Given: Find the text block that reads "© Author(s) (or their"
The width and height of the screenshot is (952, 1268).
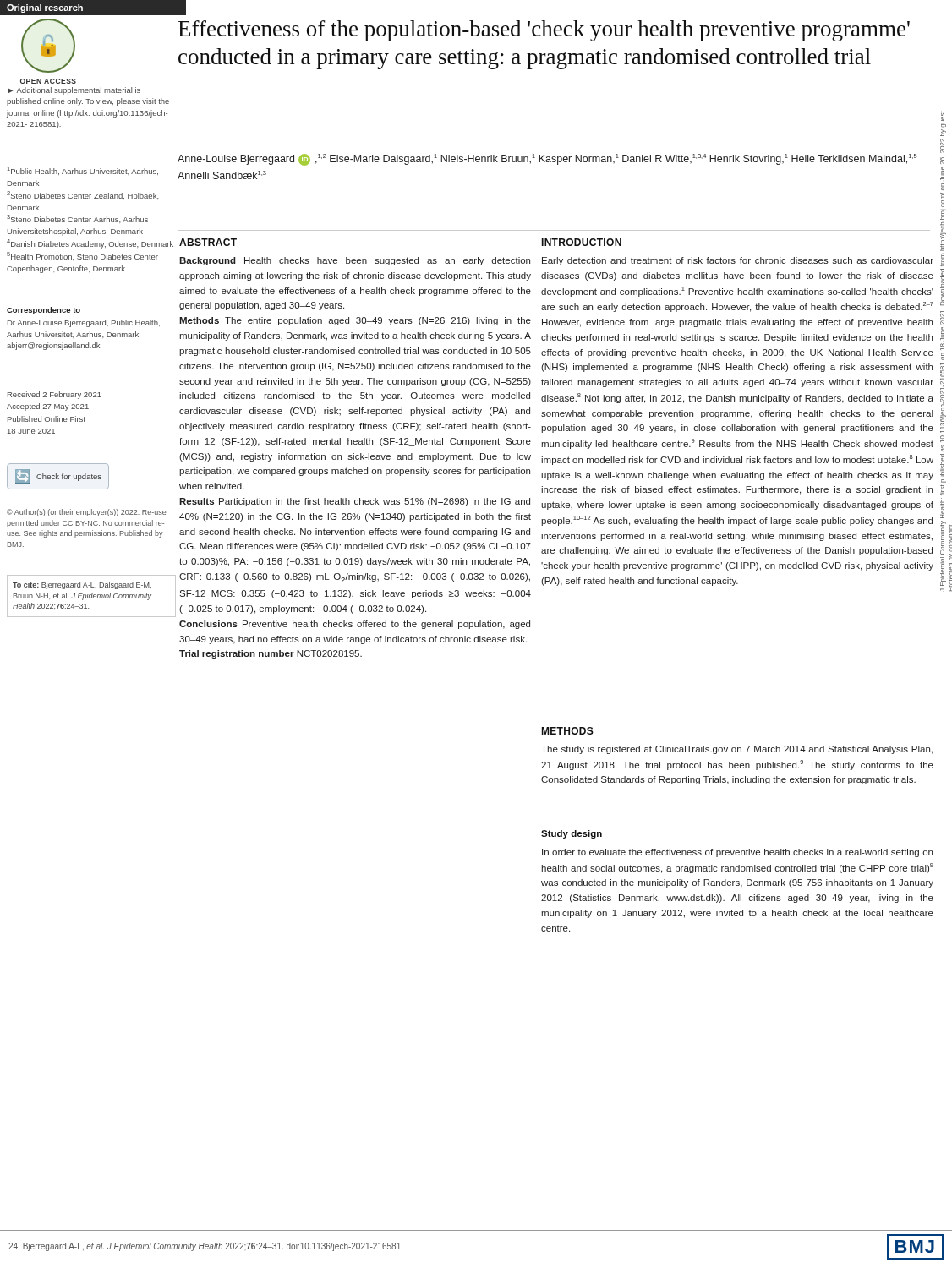Looking at the screenshot, I should tap(87, 528).
